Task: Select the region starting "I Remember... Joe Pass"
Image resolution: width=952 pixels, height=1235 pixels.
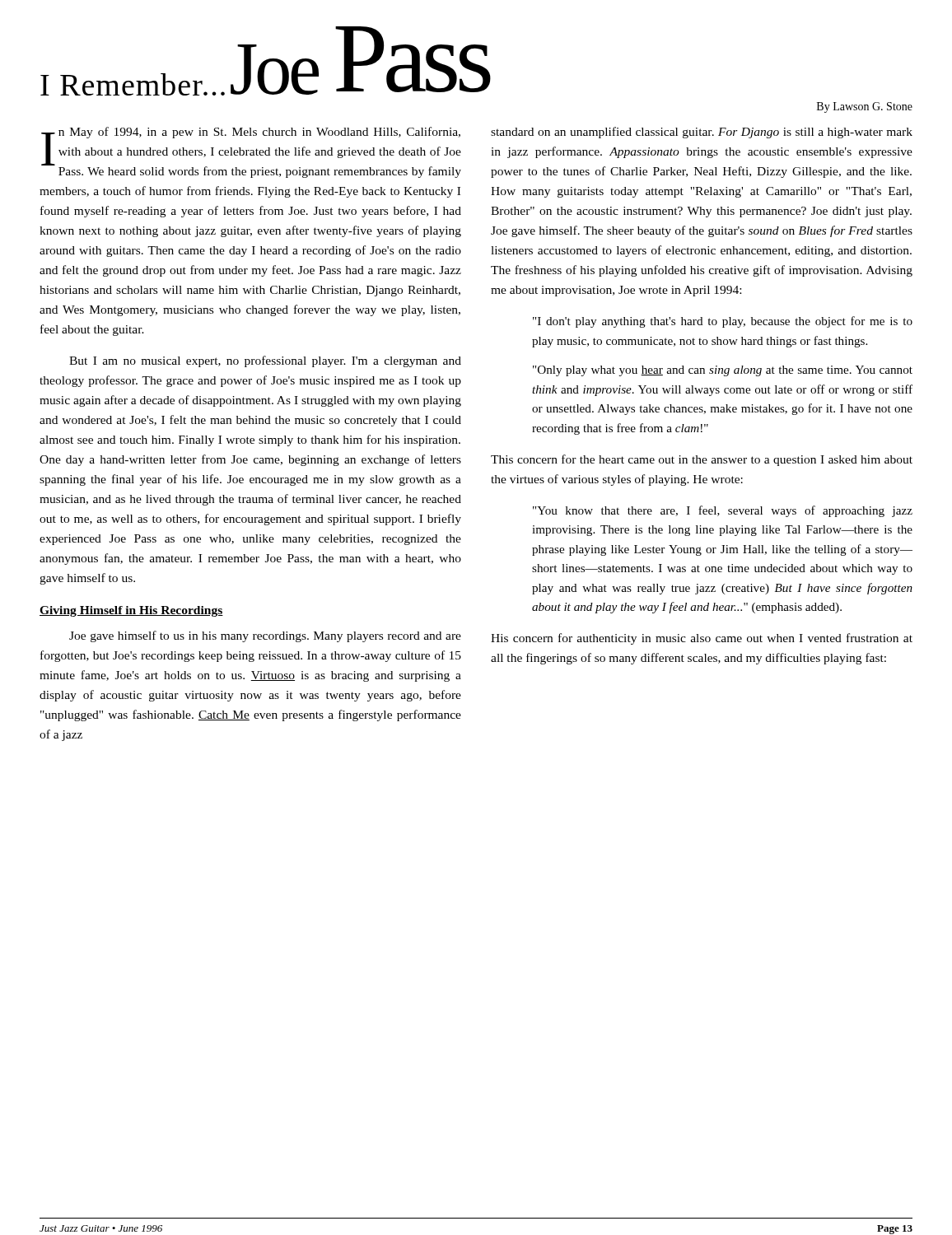Action: [264, 58]
